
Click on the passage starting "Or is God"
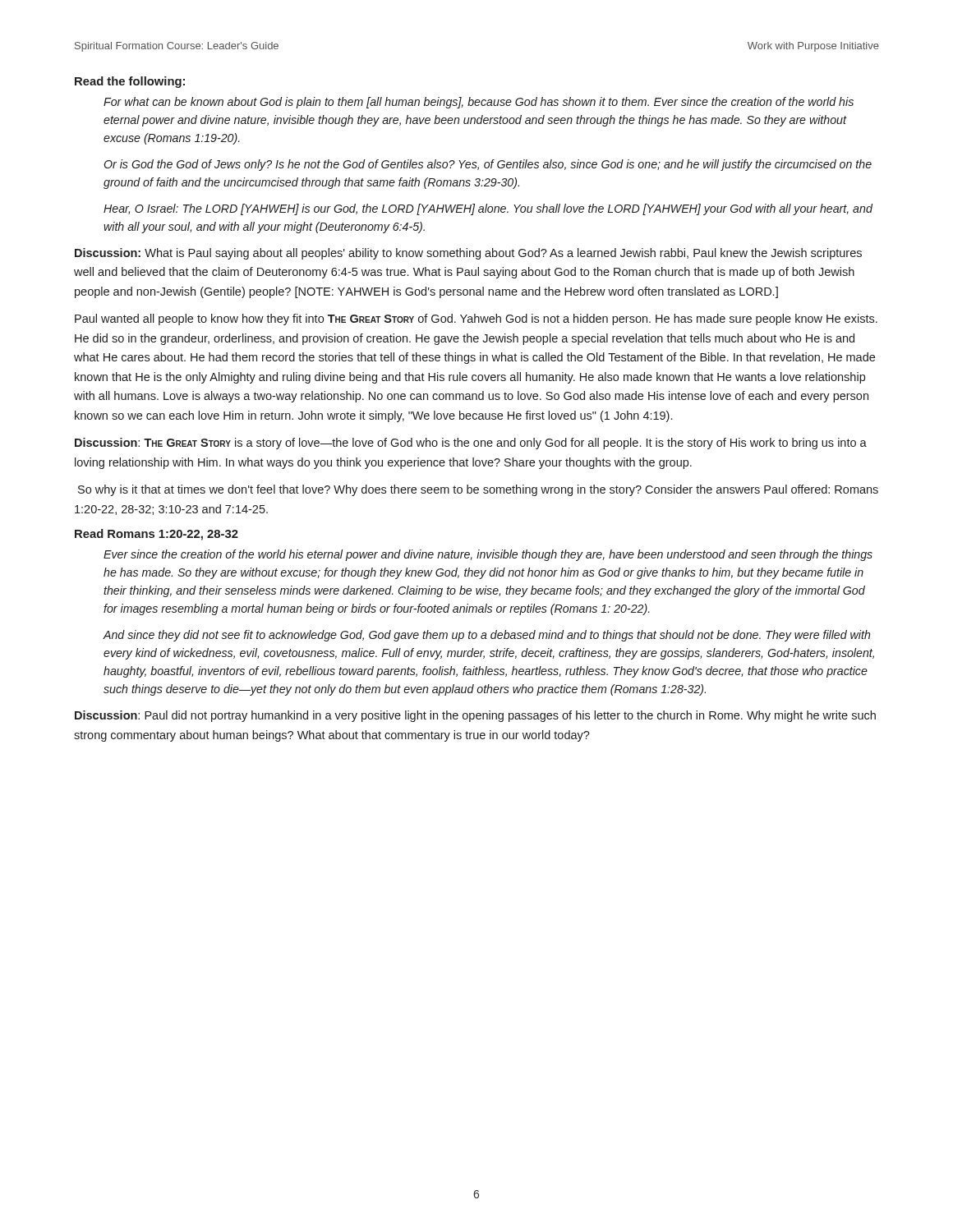[488, 173]
